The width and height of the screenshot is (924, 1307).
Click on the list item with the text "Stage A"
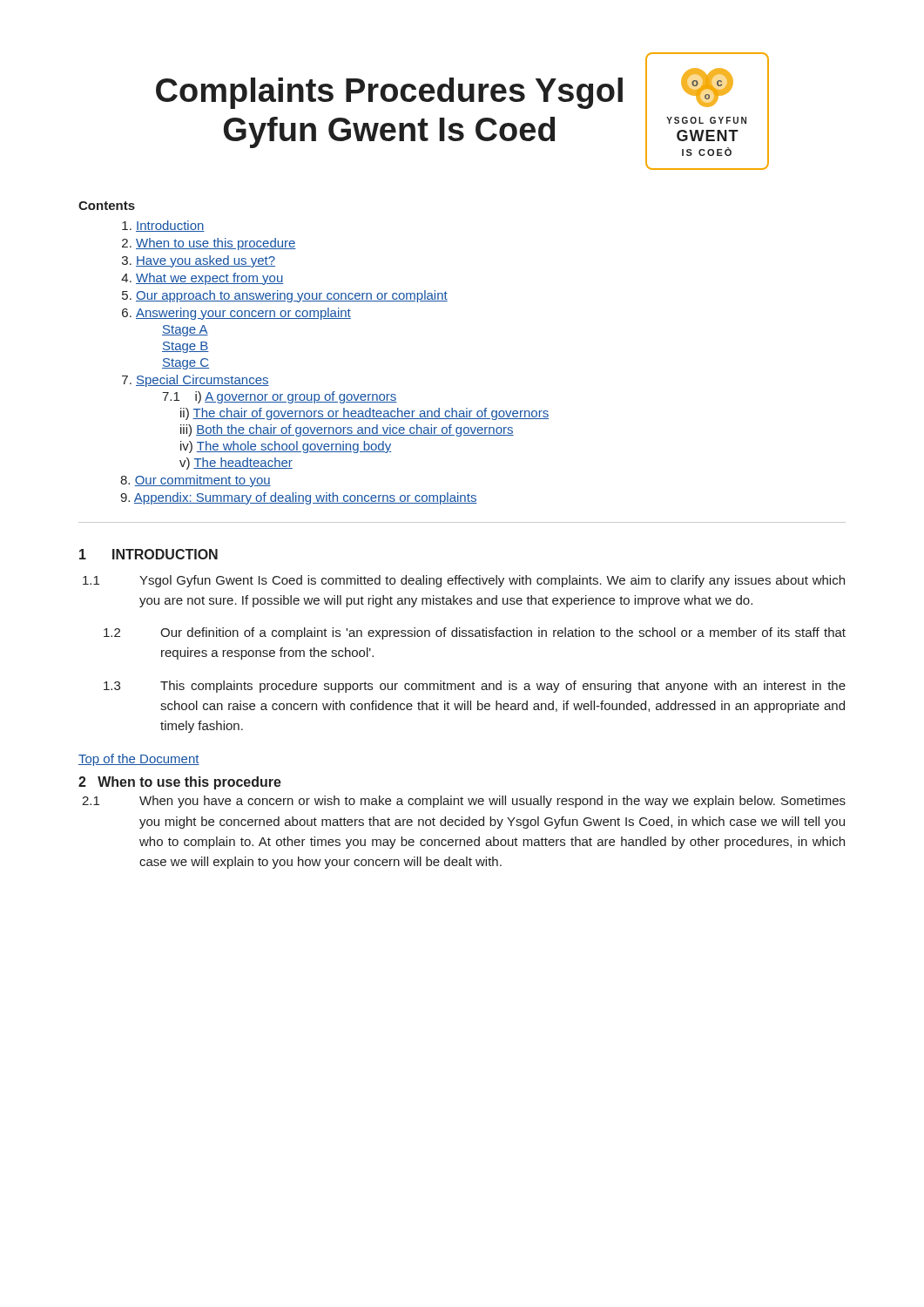185,329
